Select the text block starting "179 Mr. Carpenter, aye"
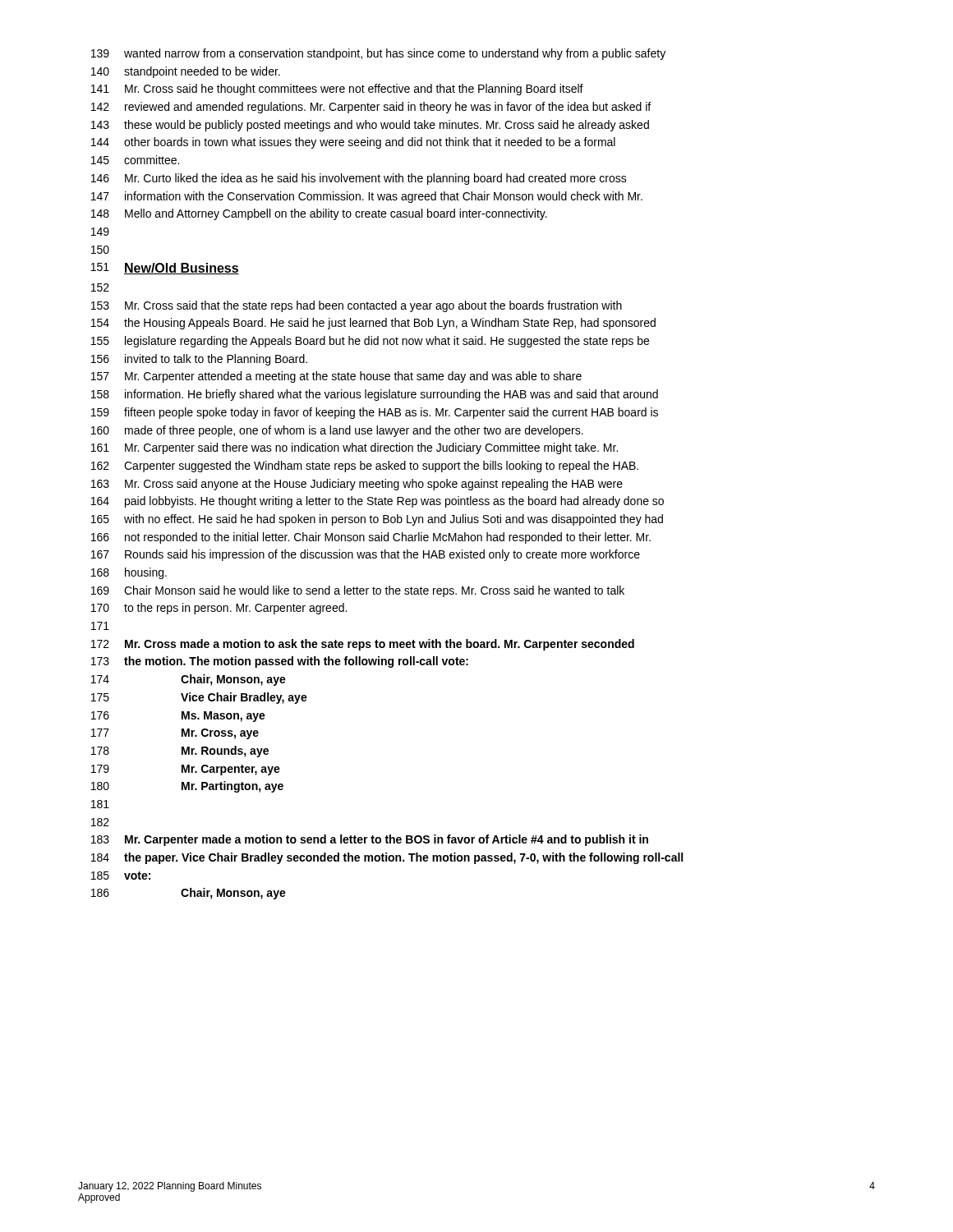Image resolution: width=953 pixels, height=1232 pixels. [186, 770]
